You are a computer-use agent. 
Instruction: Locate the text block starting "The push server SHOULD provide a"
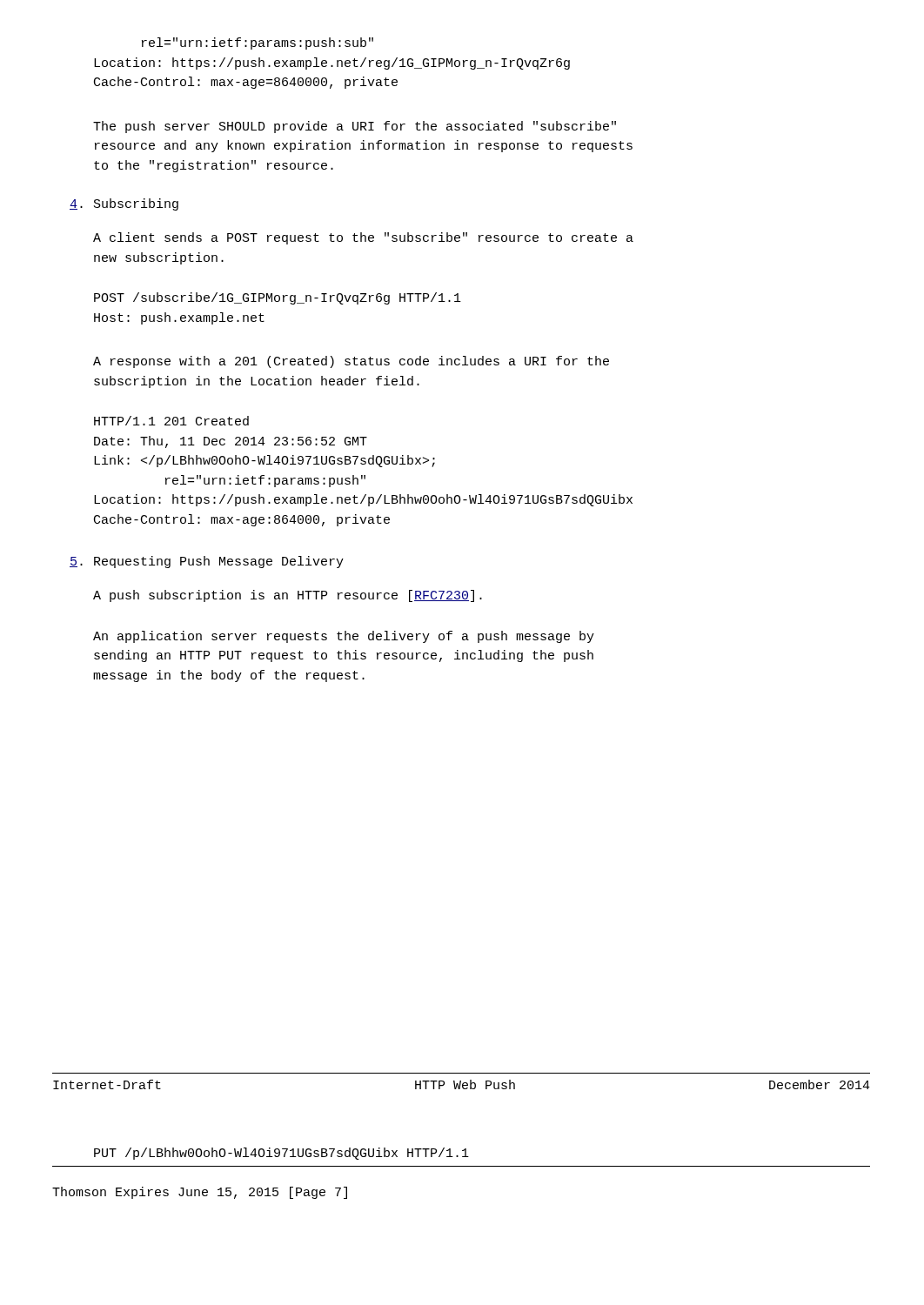[470, 147]
